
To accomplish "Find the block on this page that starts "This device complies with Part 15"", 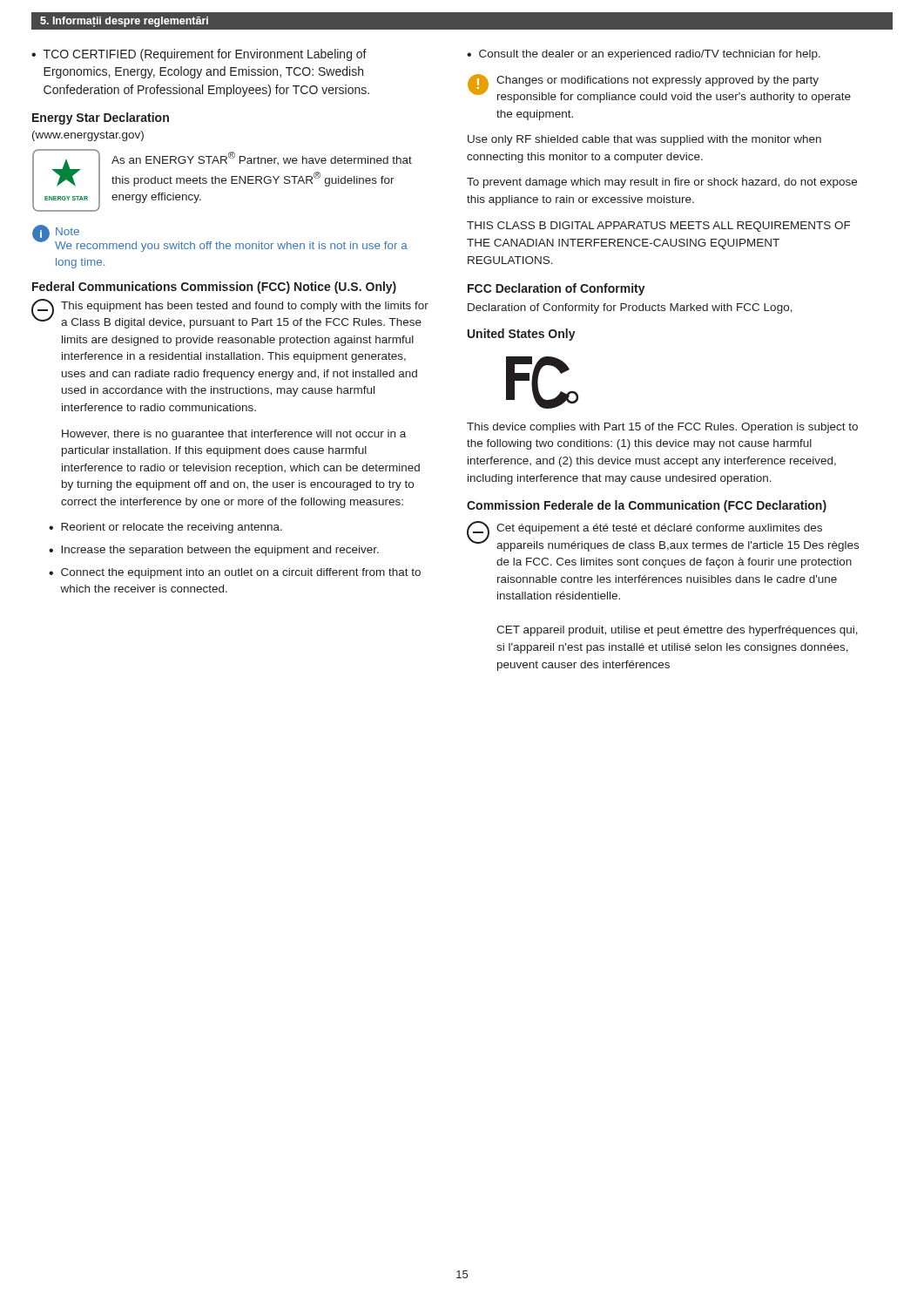I will click(663, 452).
